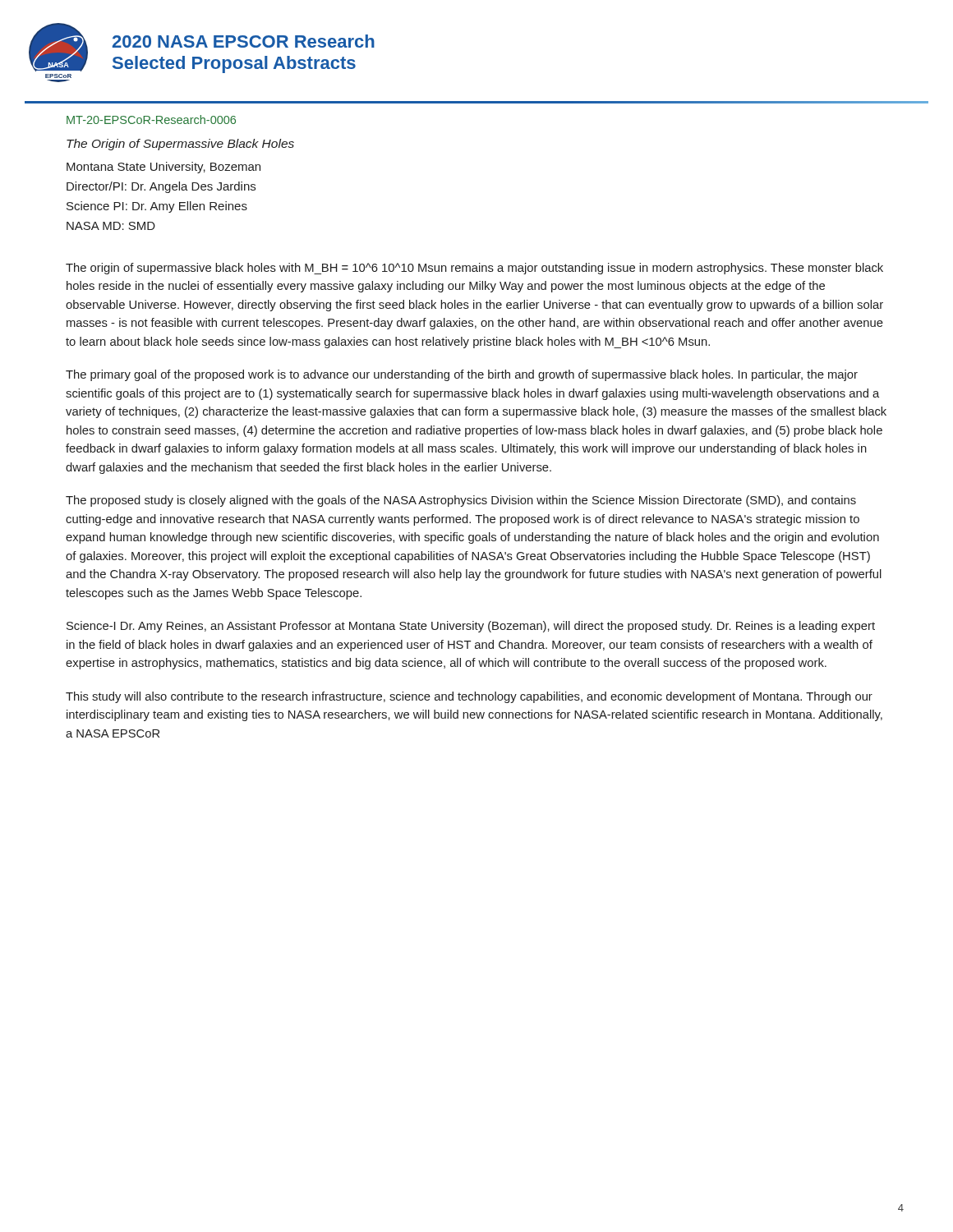Screen dimensions: 1232x953
Task: Find the text that says "Science PI: Dr. Amy Ellen Reines"
Action: pos(156,206)
